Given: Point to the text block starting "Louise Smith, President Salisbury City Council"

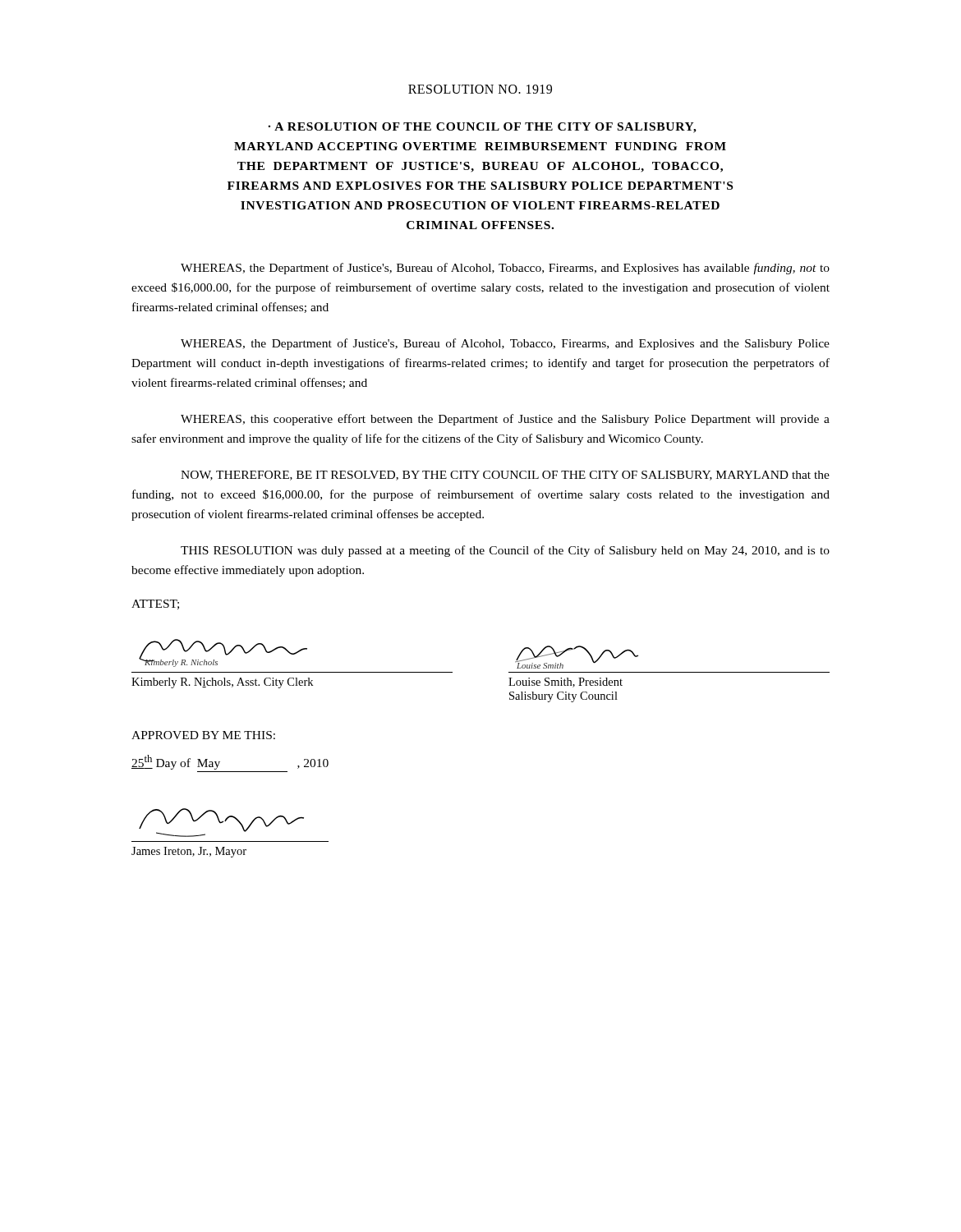Looking at the screenshot, I should (x=566, y=689).
